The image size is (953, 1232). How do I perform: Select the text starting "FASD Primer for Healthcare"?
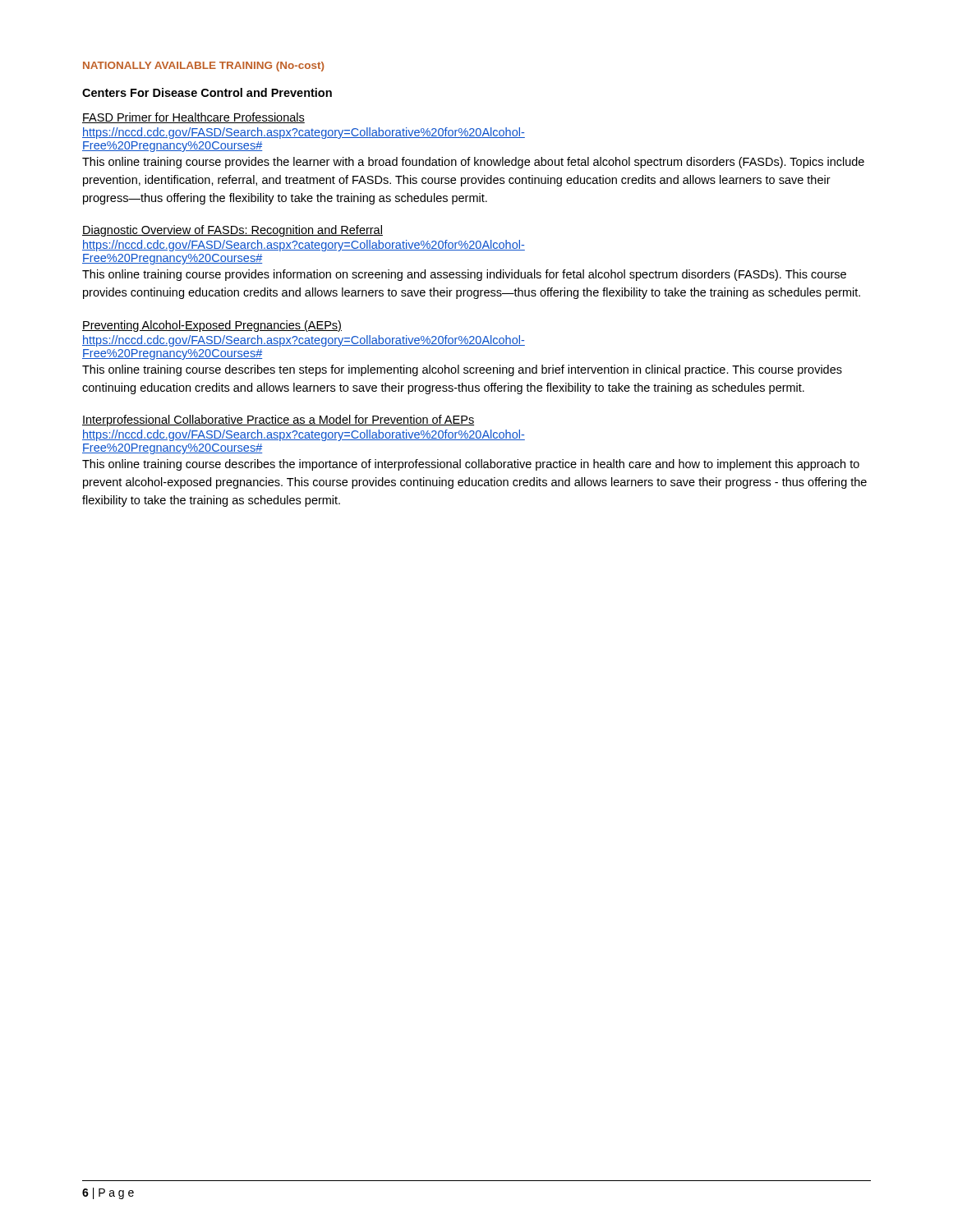pyautogui.click(x=476, y=158)
